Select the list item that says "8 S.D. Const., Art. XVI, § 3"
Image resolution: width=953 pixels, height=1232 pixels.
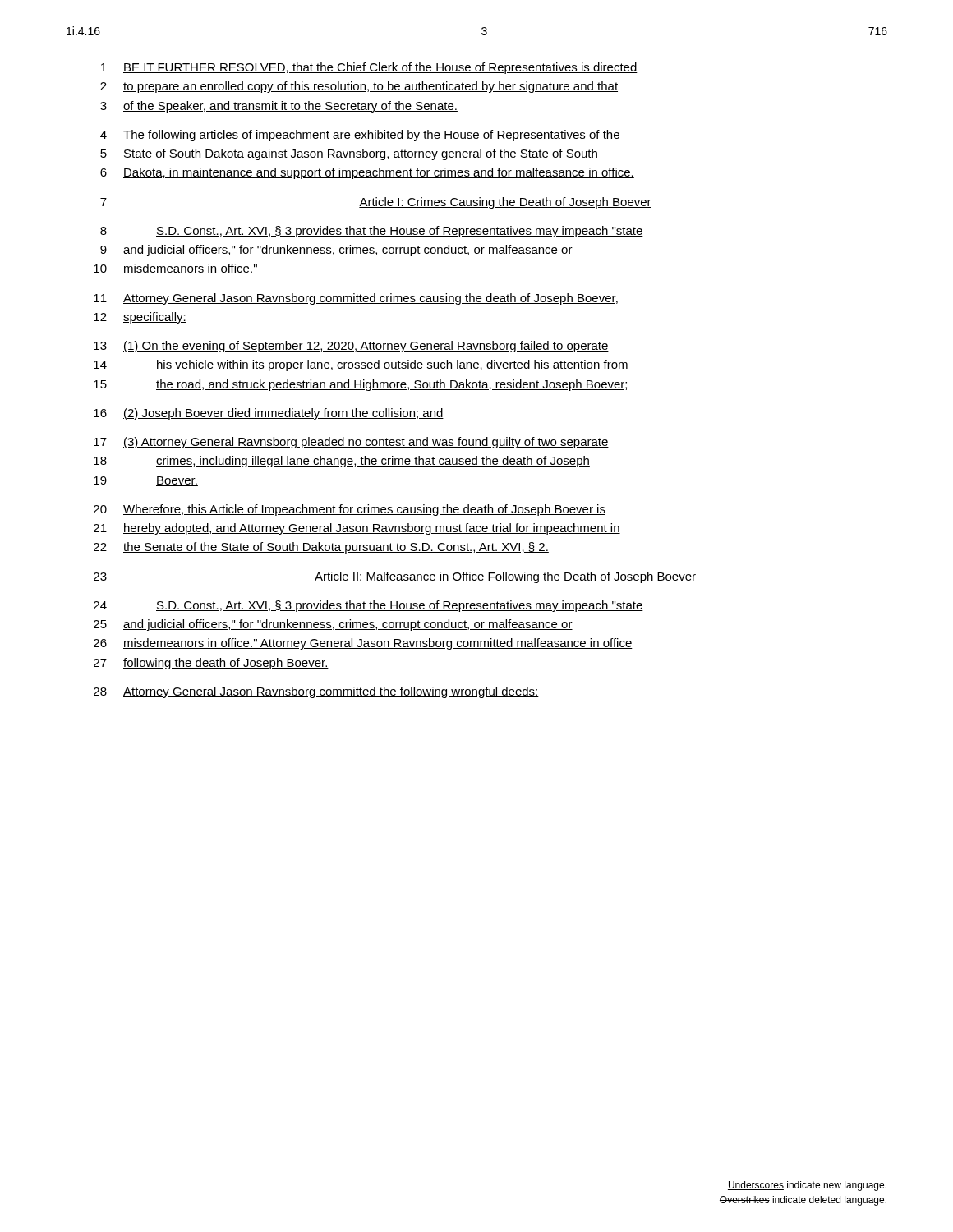[476, 230]
